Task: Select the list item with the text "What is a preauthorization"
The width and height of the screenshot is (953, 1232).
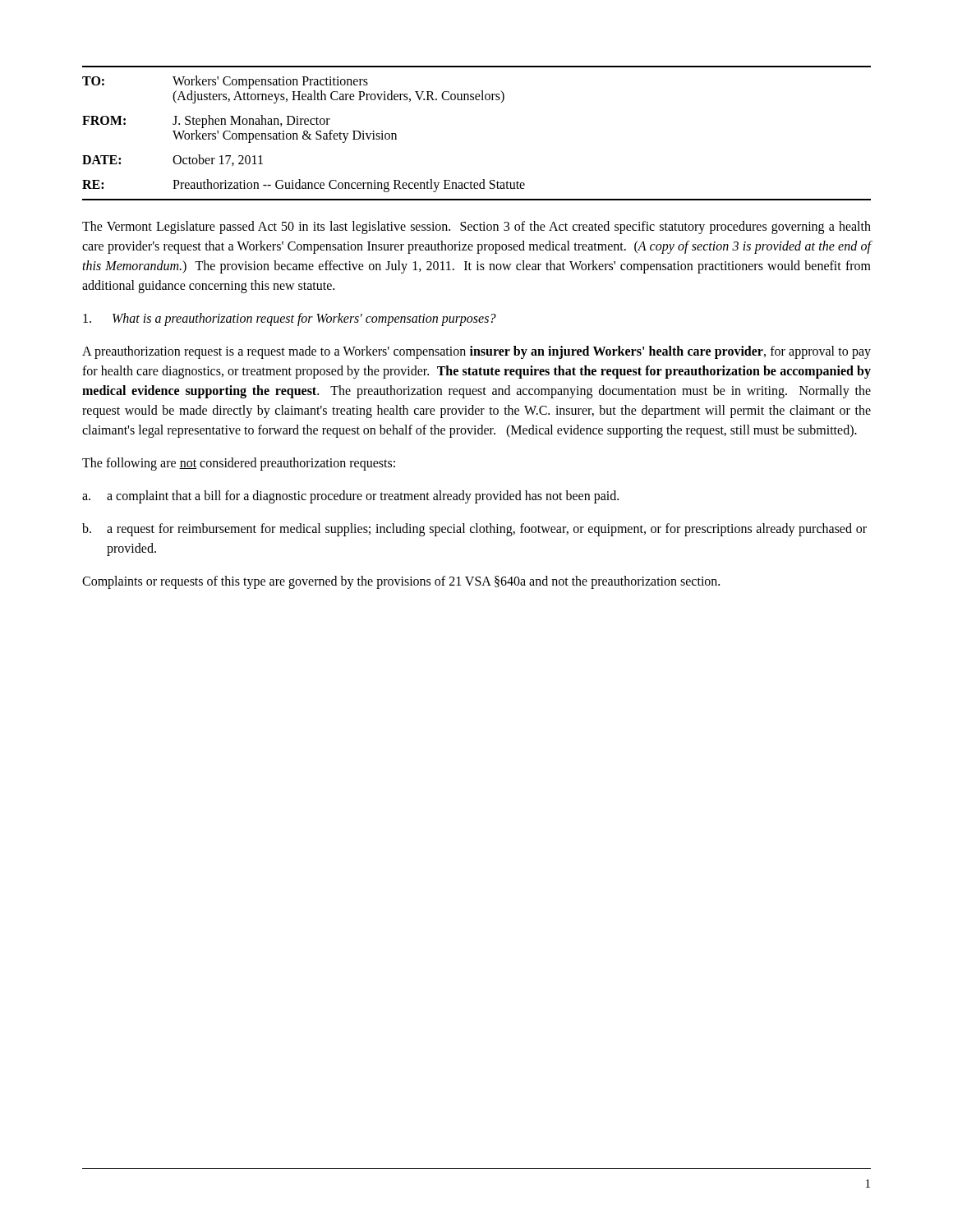Action: click(289, 318)
